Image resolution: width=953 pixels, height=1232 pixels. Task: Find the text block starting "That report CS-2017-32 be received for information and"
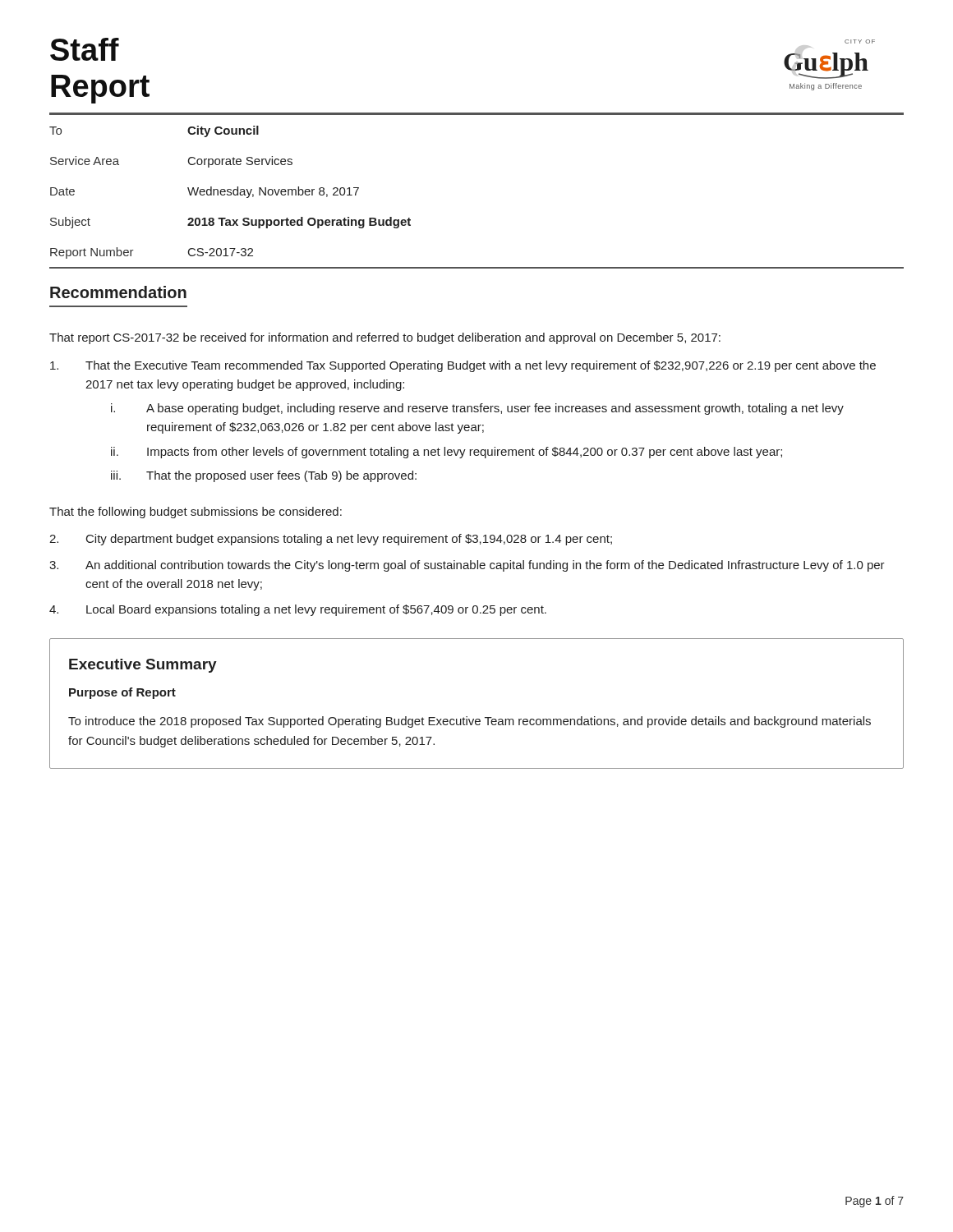tap(476, 338)
